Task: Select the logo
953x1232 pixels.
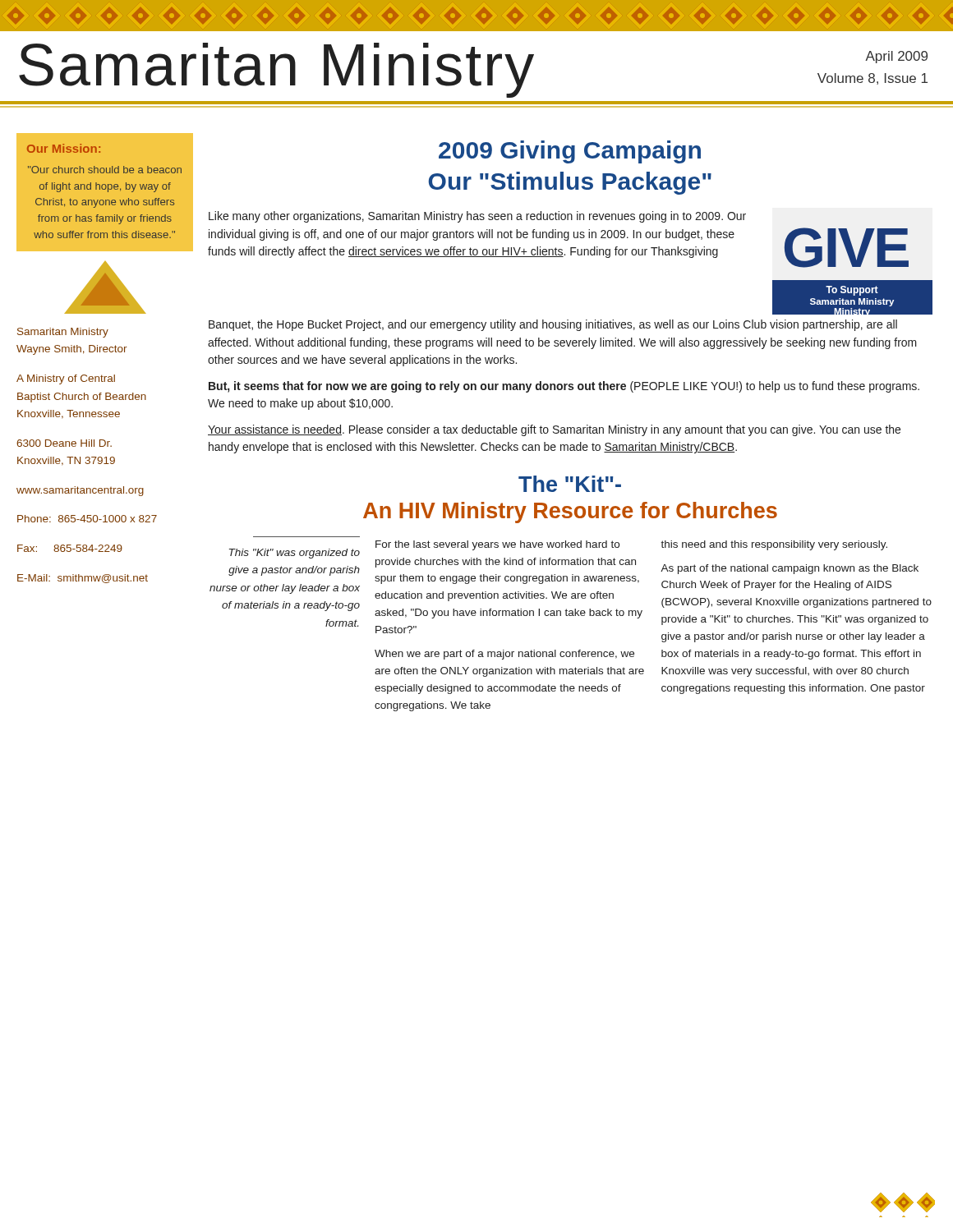Action: pyautogui.click(x=852, y=261)
